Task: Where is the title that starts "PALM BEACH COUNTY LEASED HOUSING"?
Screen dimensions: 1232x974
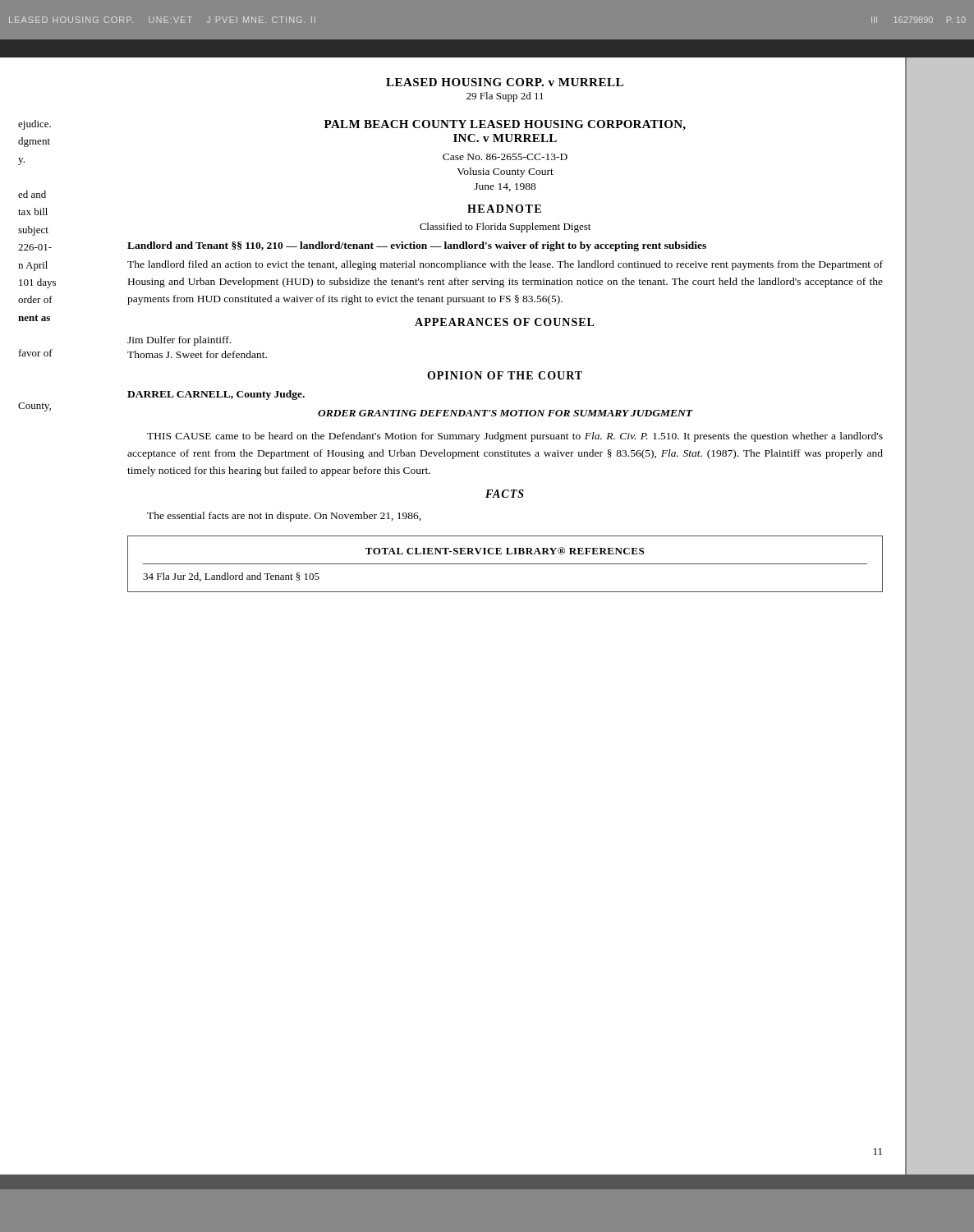Action: [x=505, y=131]
